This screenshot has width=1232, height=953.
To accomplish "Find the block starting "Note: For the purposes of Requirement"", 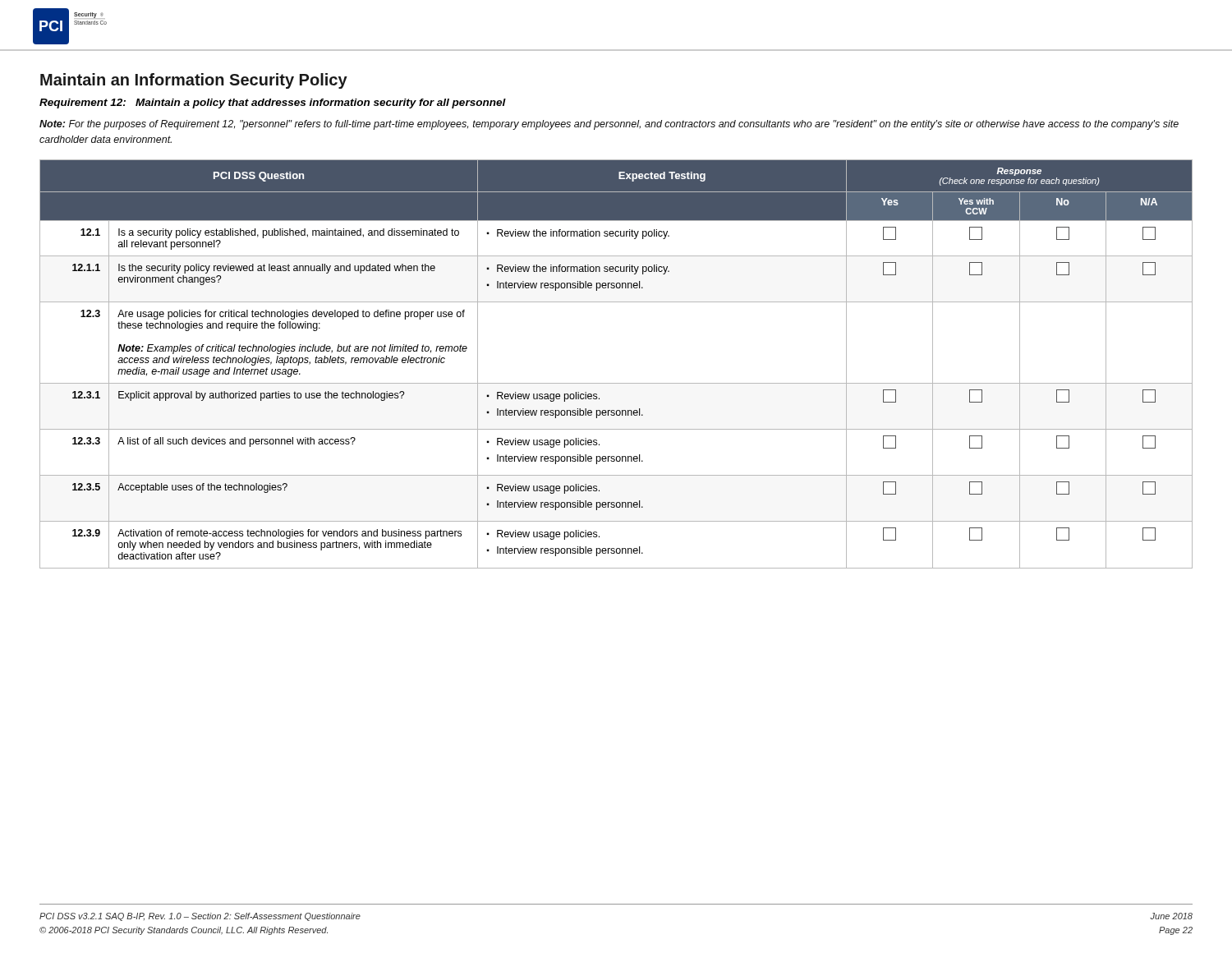I will (609, 132).
